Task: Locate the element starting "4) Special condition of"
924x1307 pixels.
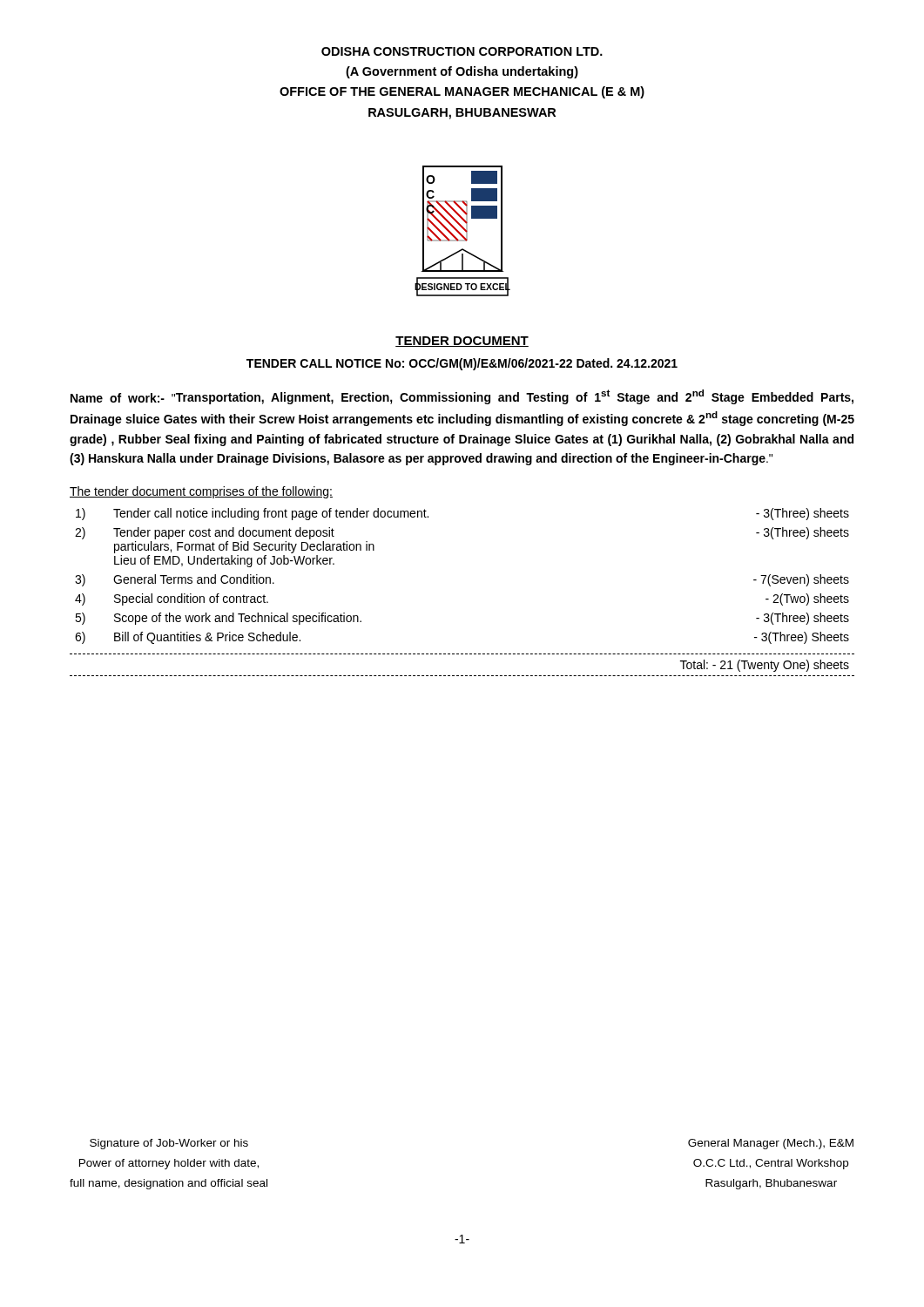Action: tap(190, 599)
